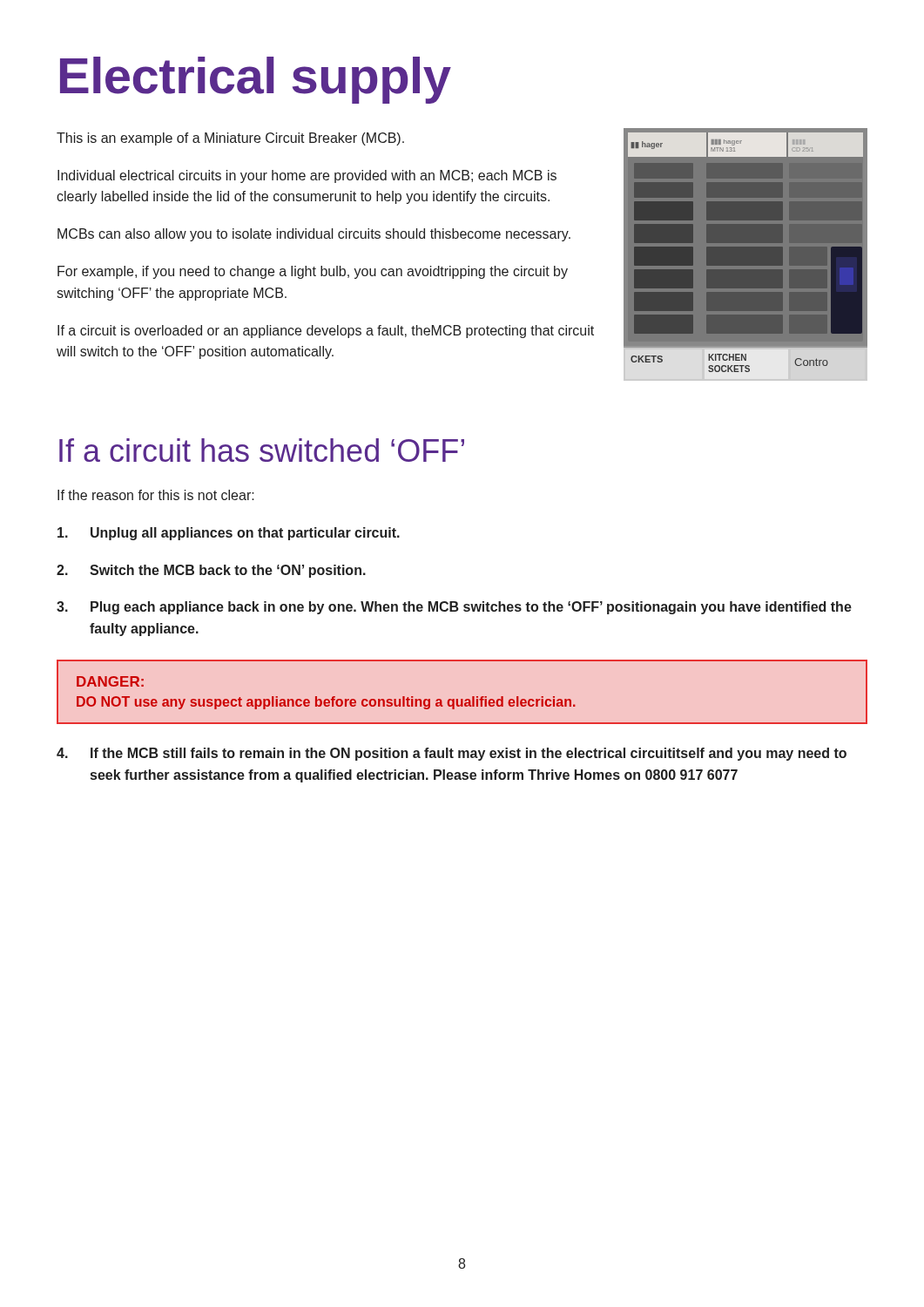Click on the element starting "2. Switch the"
This screenshot has height=1307, width=924.
point(211,571)
